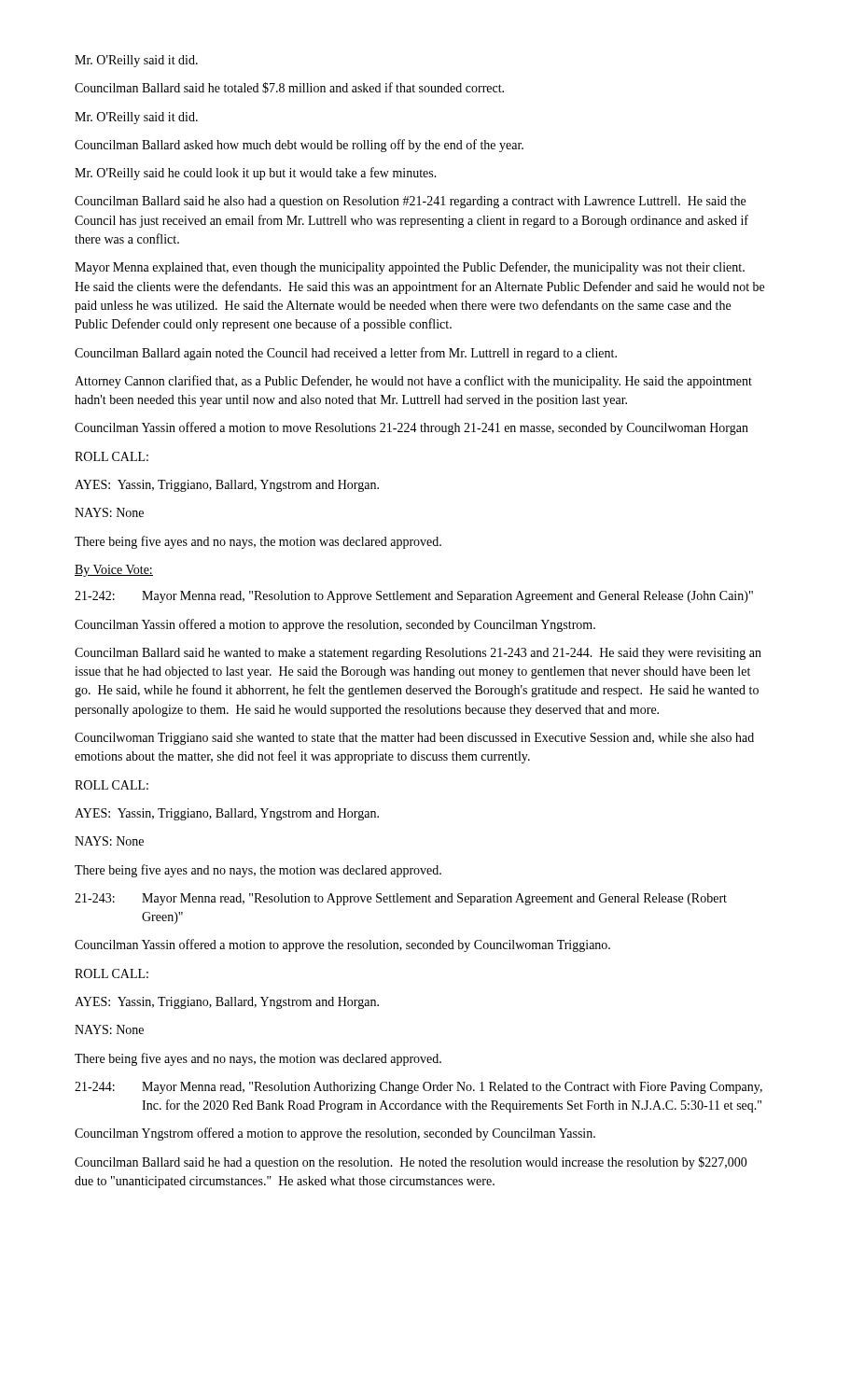
Task: Find the block starting "Councilman Ballard said he had a question on"
Action: coord(411,1172)
